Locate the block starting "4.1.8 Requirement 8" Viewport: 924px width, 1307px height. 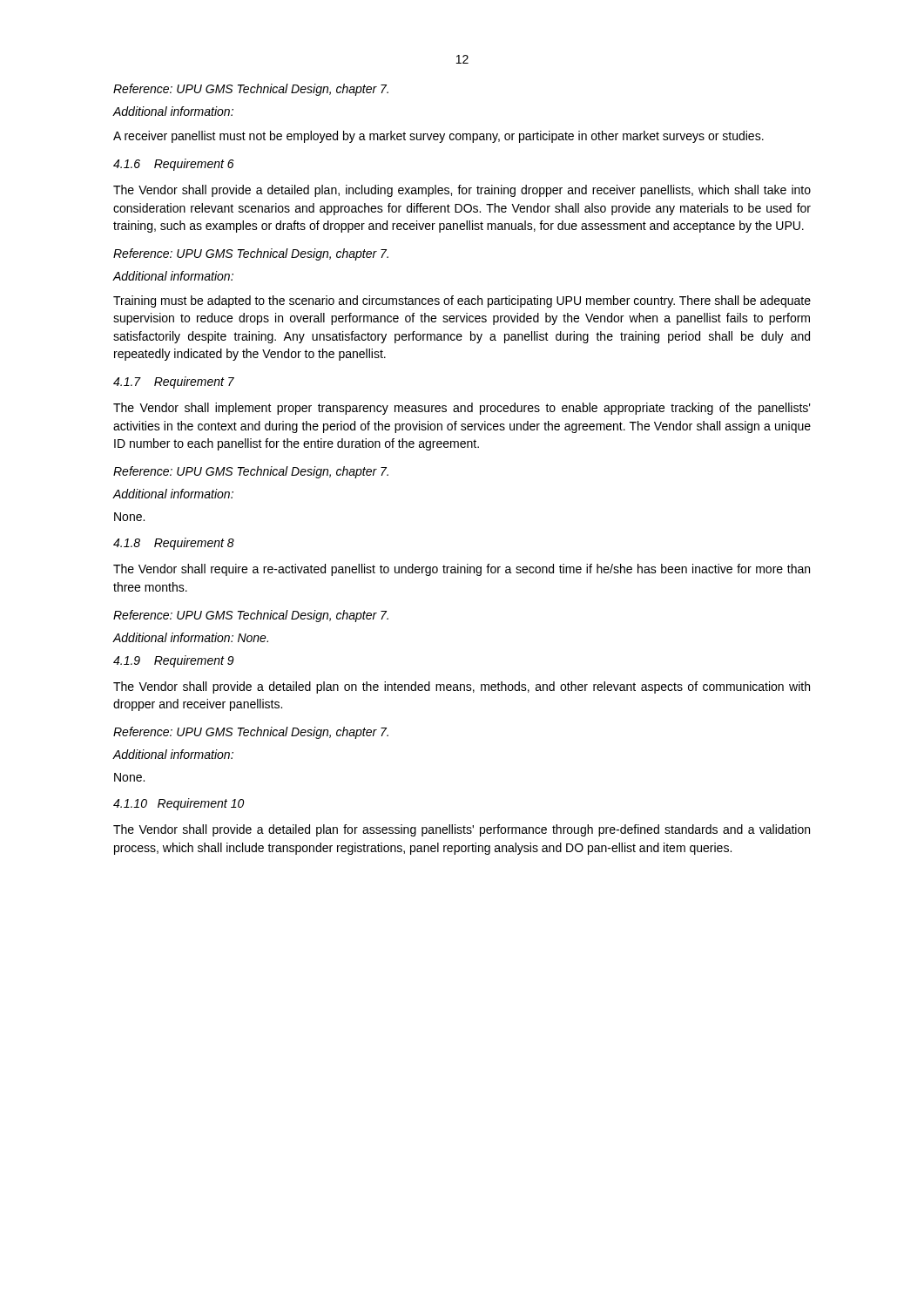174,543
